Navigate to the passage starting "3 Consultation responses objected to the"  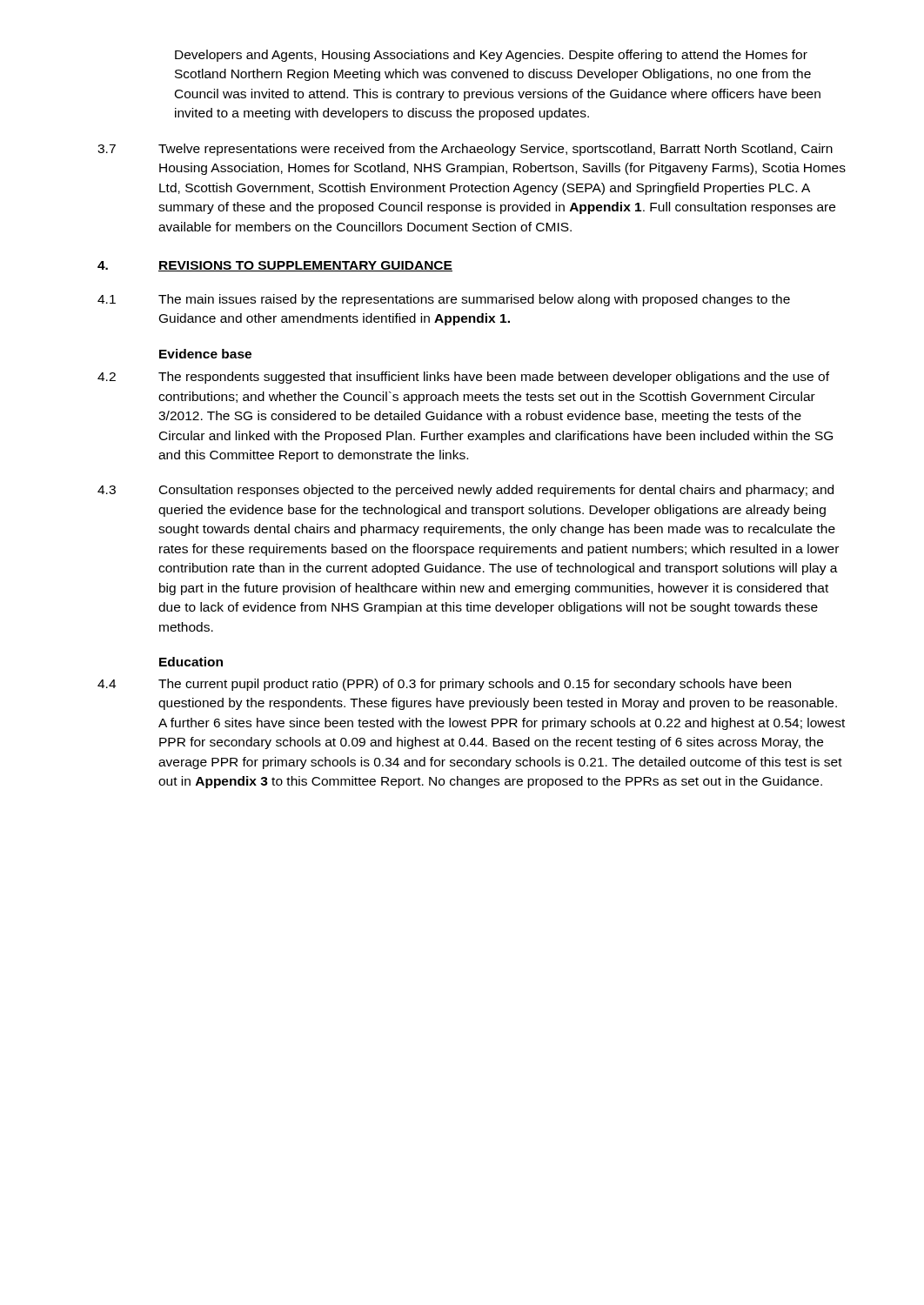[472, 559]
